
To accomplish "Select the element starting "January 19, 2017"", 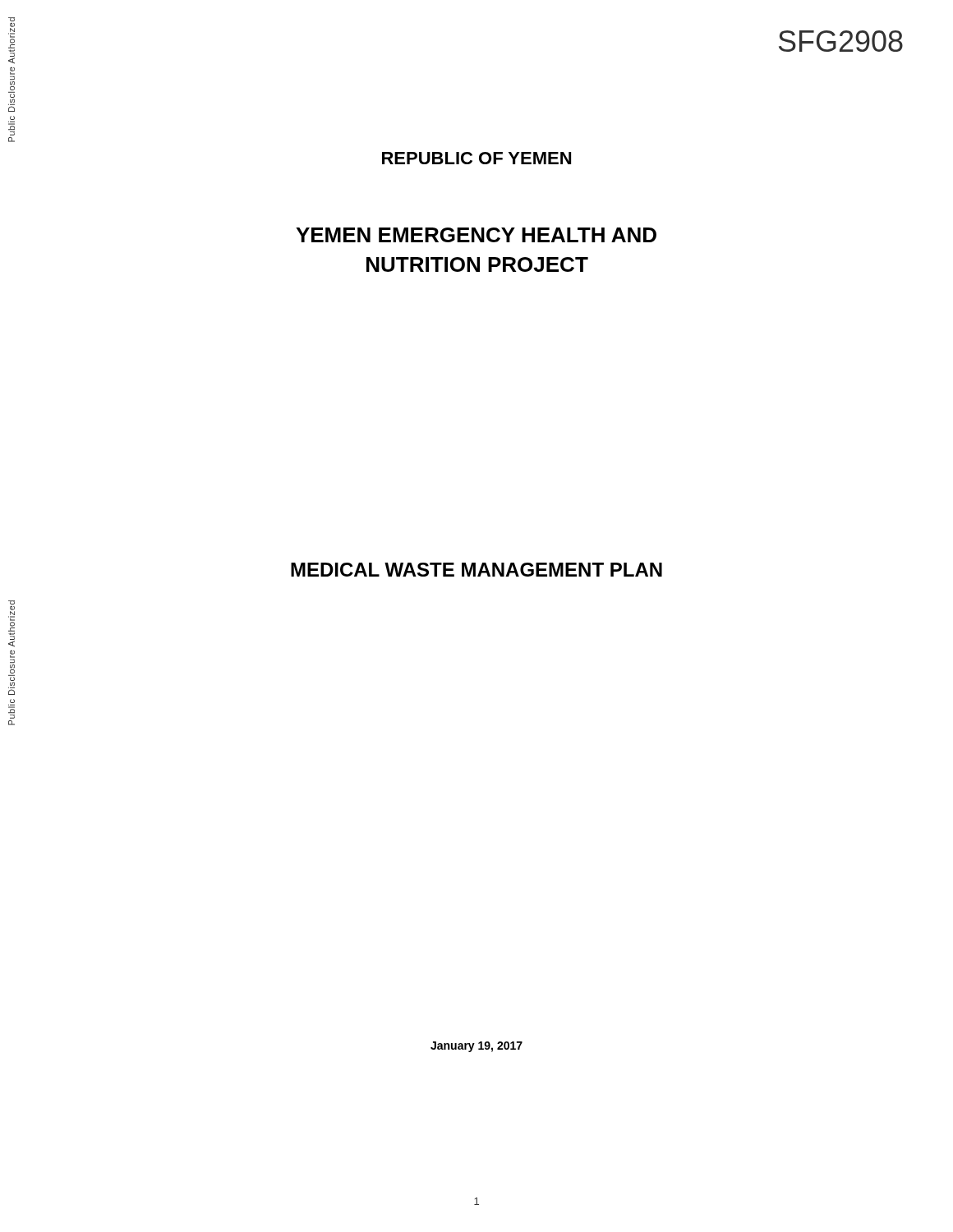I will [476, 1046].
